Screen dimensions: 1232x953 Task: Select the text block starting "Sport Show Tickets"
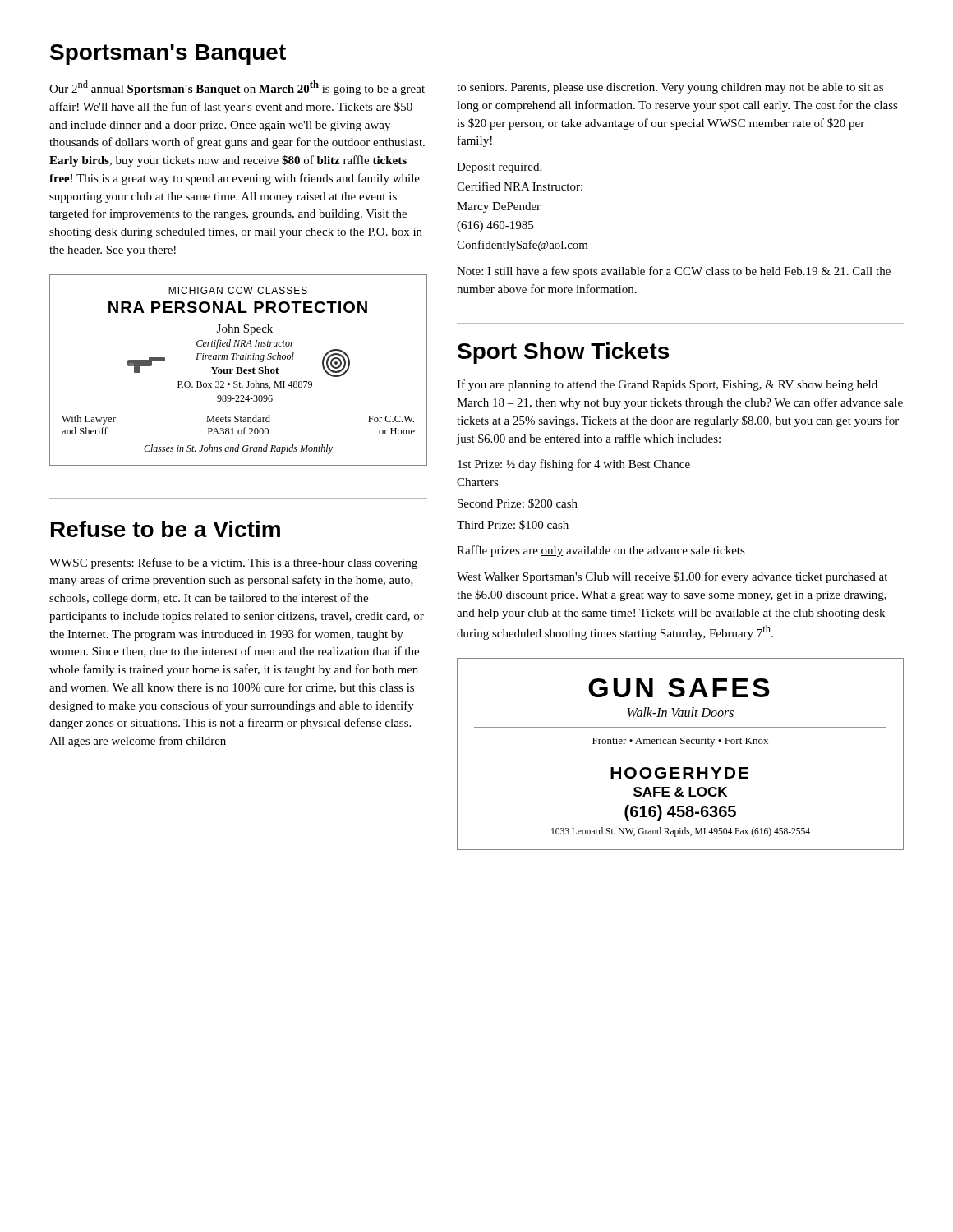(680, 352)
